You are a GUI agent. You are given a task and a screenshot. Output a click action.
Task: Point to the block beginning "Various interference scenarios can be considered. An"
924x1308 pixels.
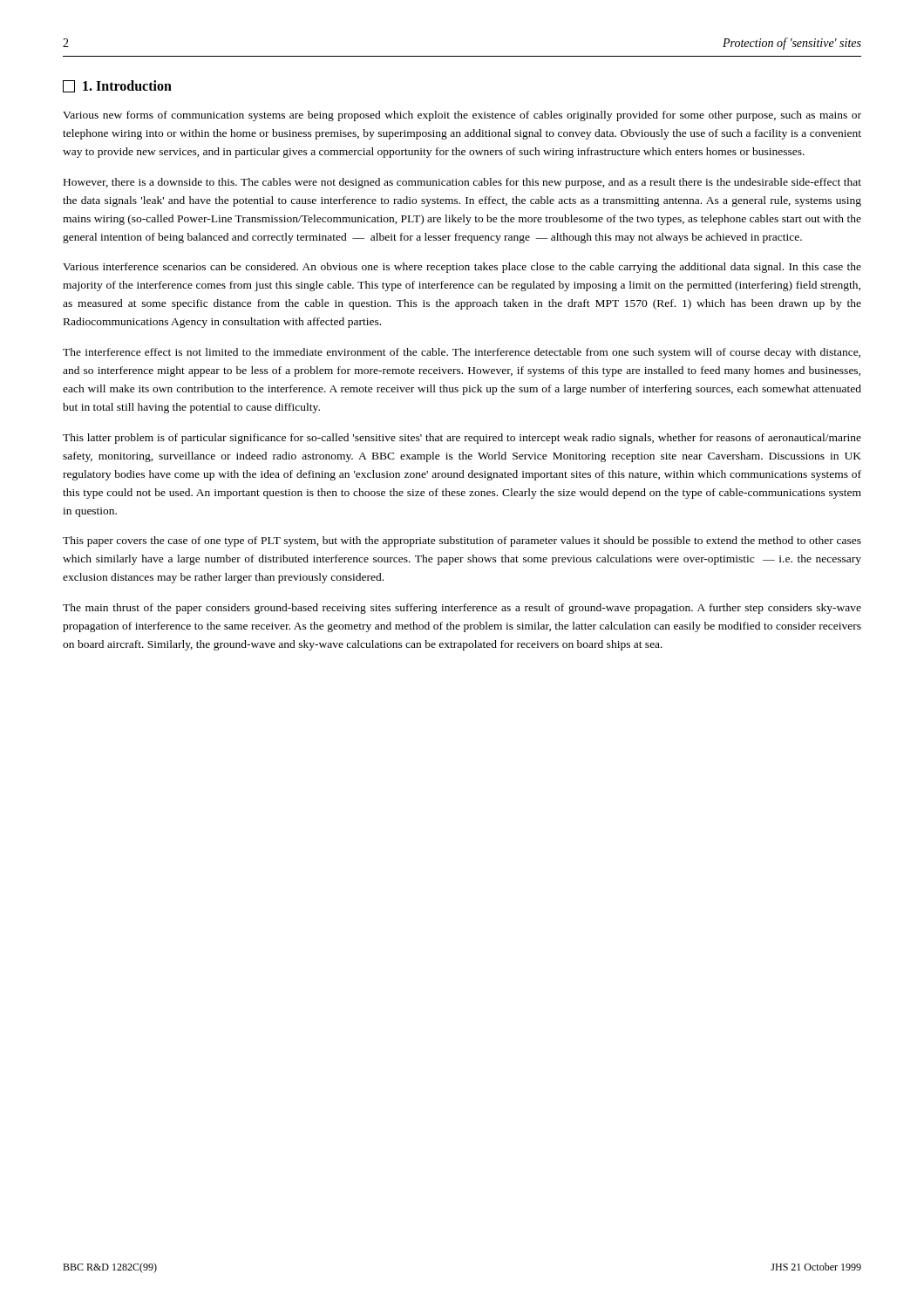462,294
